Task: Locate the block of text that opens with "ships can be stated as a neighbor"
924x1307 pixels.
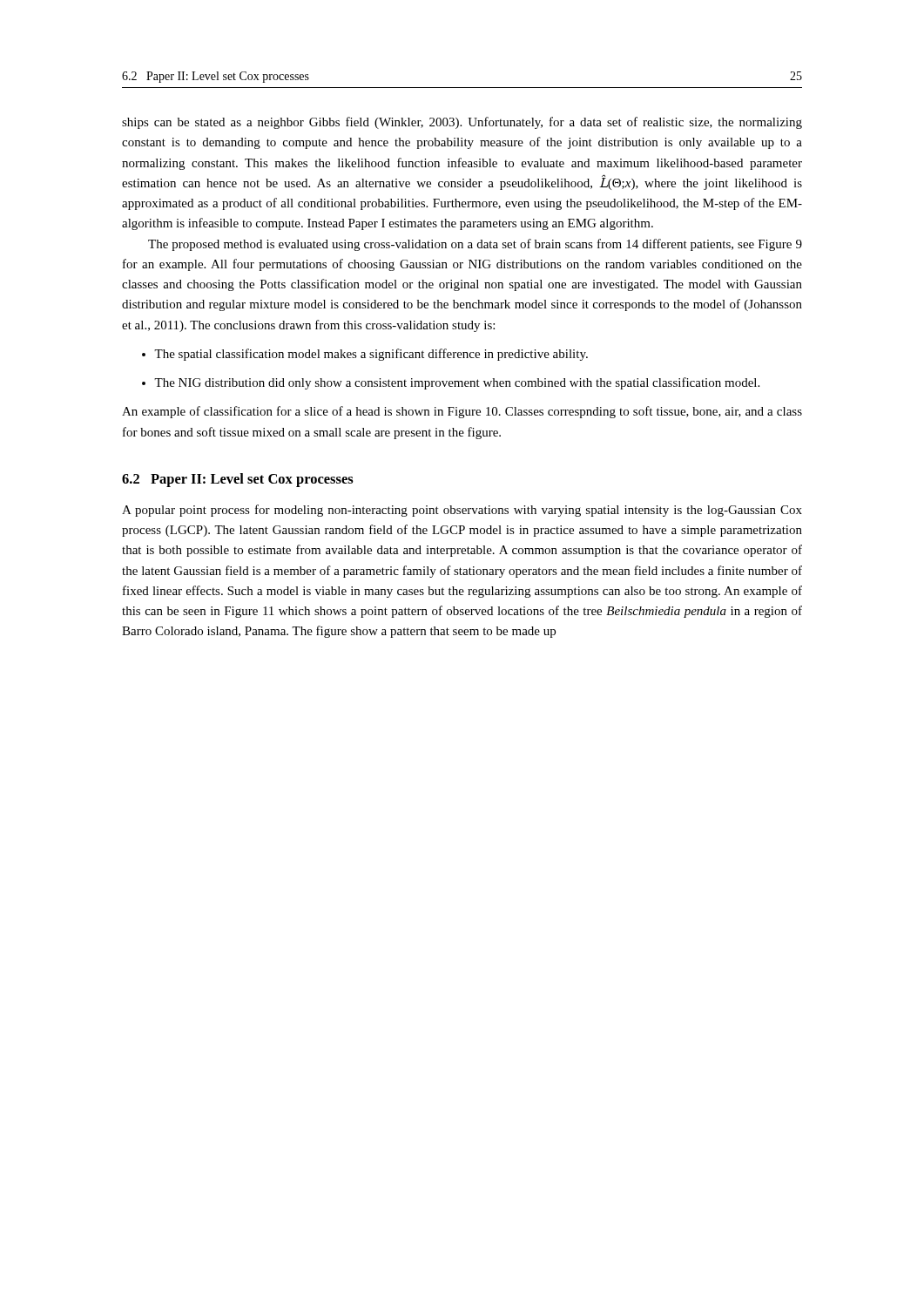Action: click(462, 173)
